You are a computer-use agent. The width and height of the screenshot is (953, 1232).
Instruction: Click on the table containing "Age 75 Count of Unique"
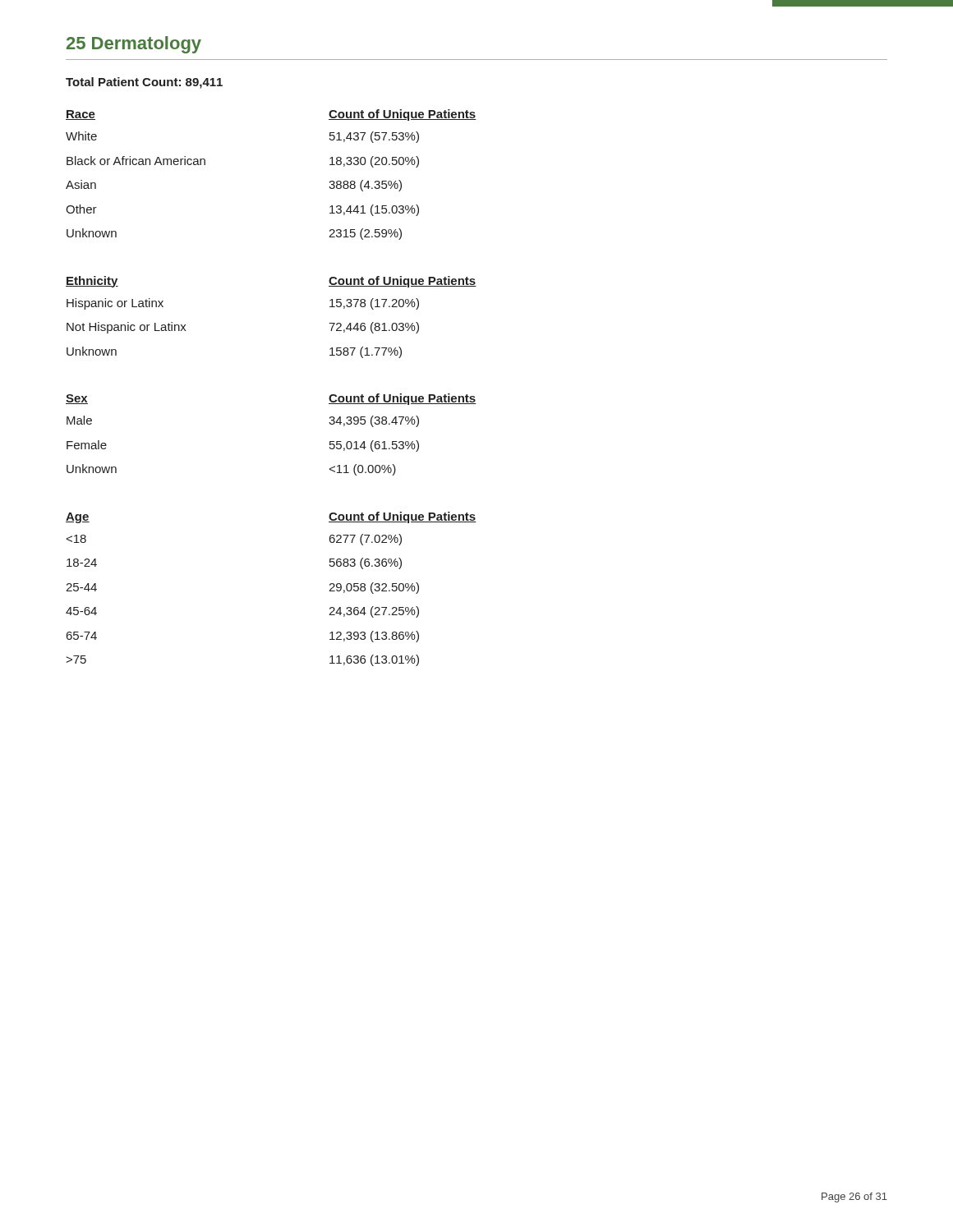point(476,591)
